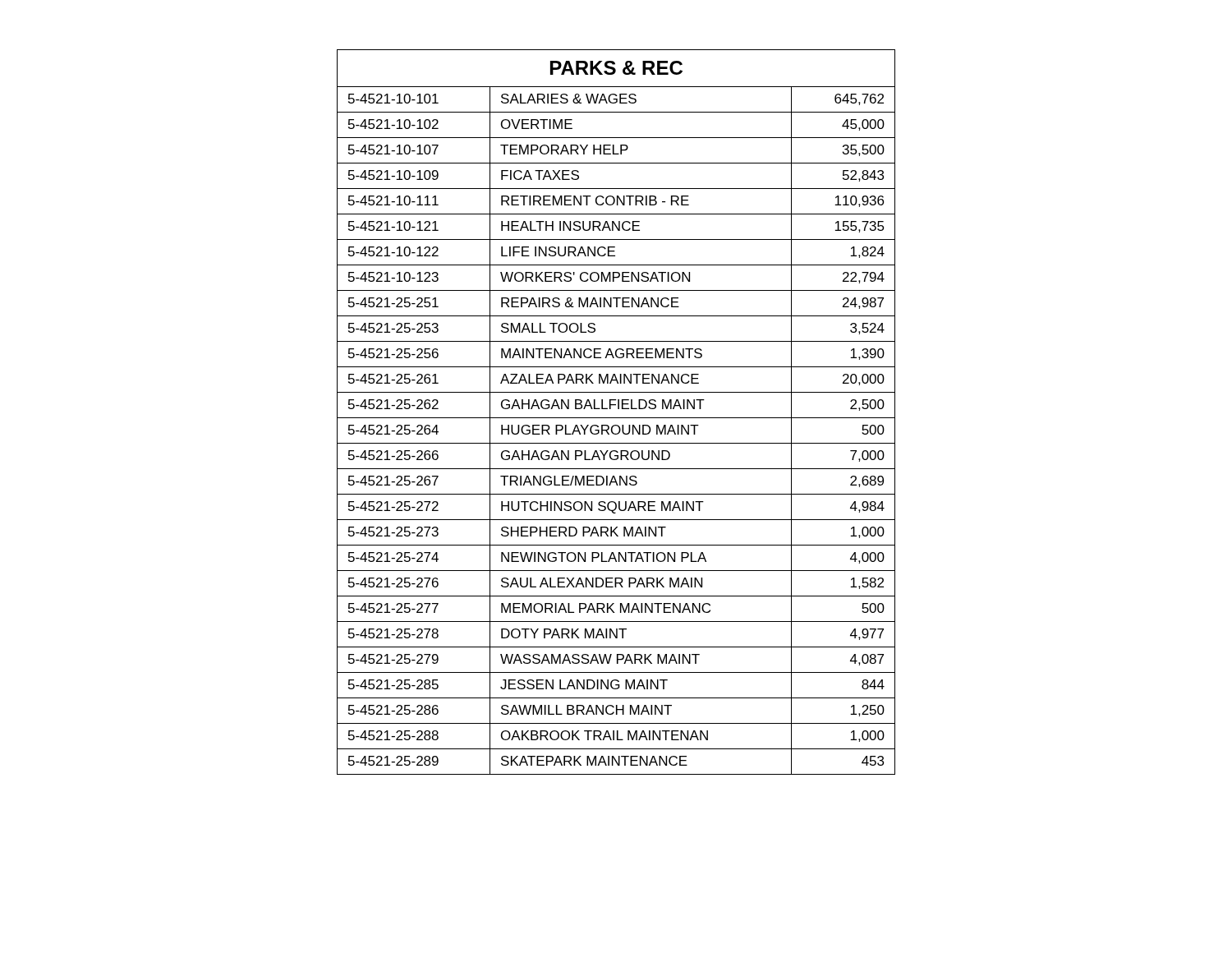
Task: Select the table that reads "SAUL ALEXANDER PARK MAIN"
Action: (x=616, y=412)
